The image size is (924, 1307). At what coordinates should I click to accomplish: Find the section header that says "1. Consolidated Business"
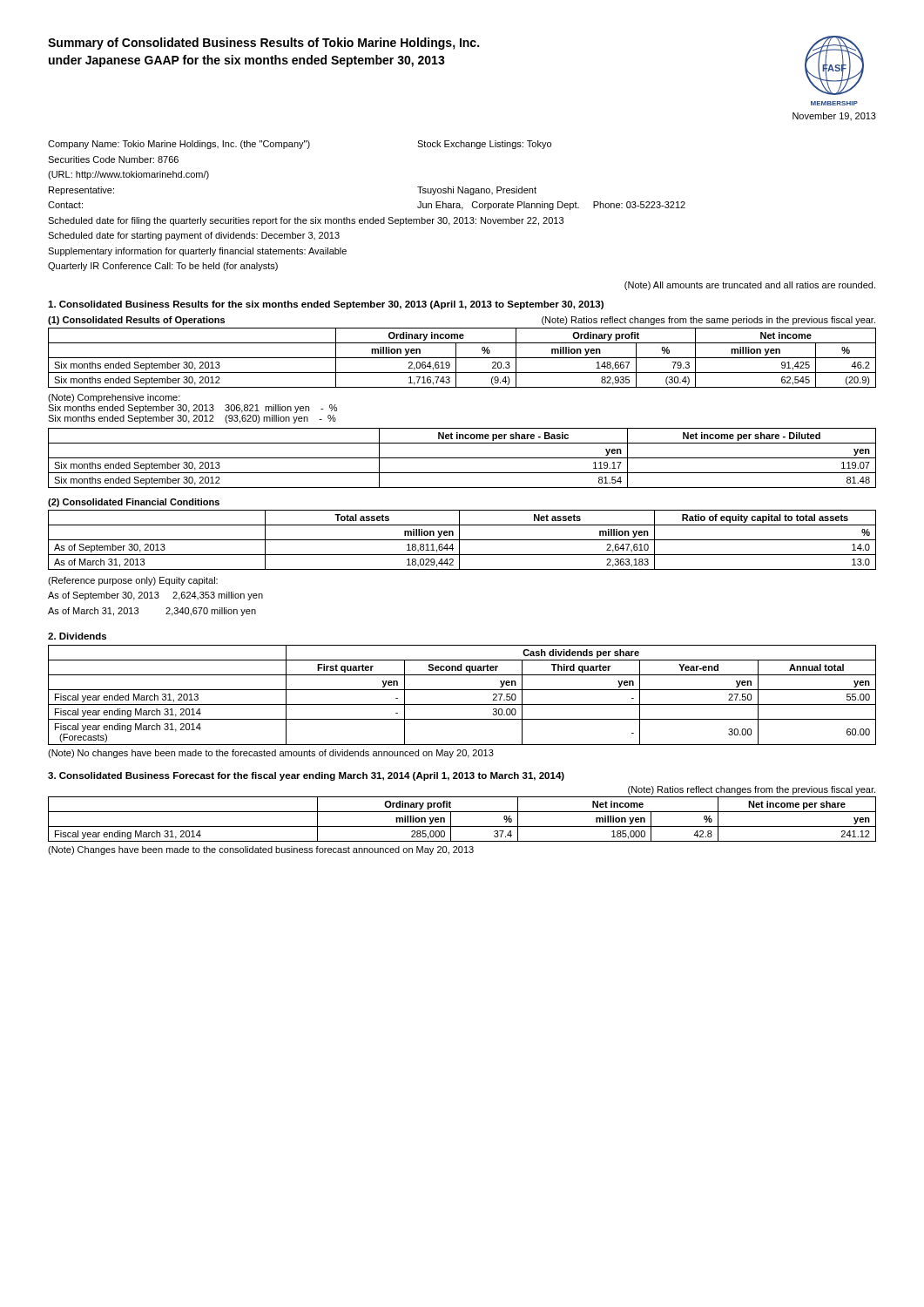coord(326,304)
